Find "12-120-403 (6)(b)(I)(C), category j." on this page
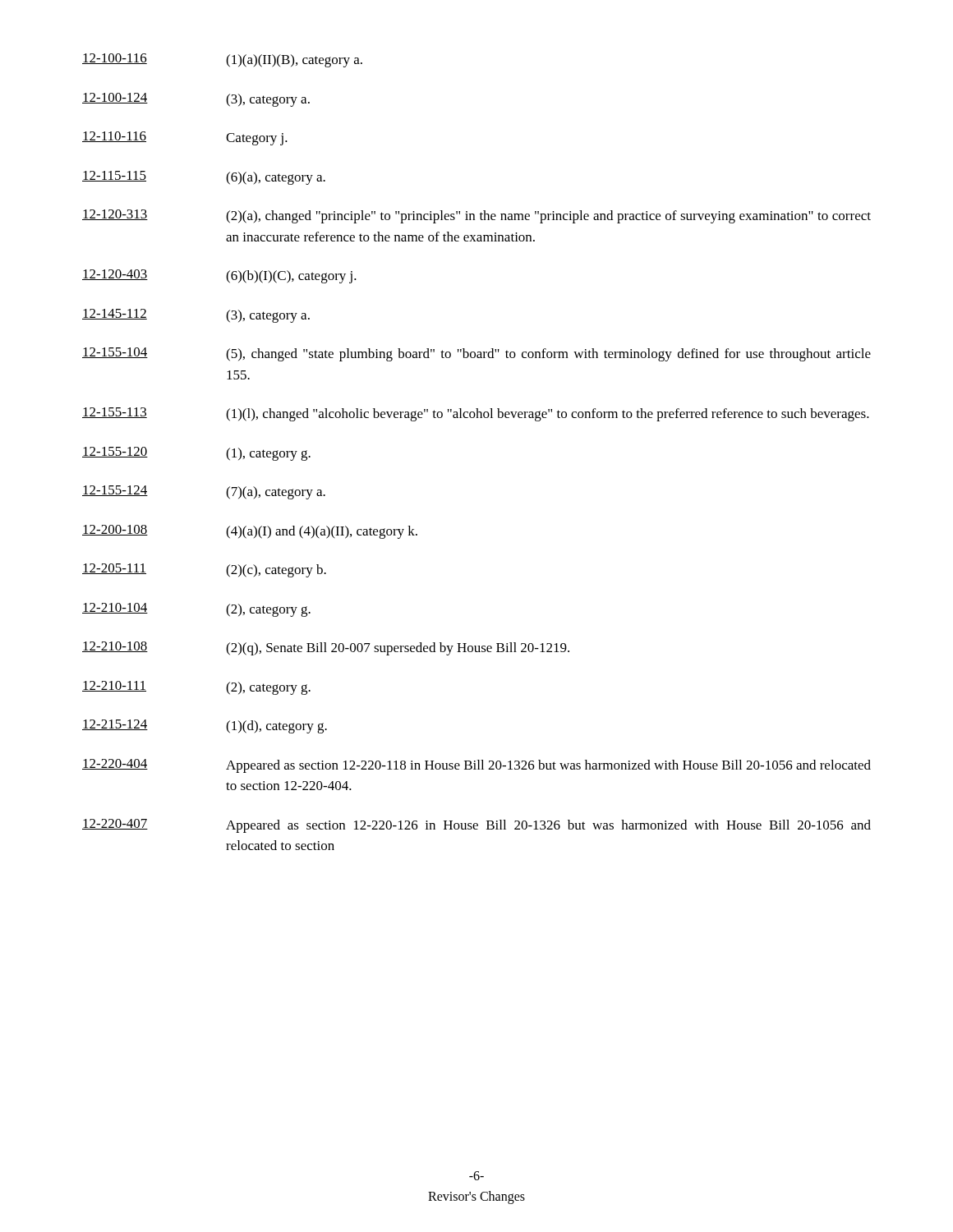This screenshot has width=953, height=1232. (x=115, y=276)
